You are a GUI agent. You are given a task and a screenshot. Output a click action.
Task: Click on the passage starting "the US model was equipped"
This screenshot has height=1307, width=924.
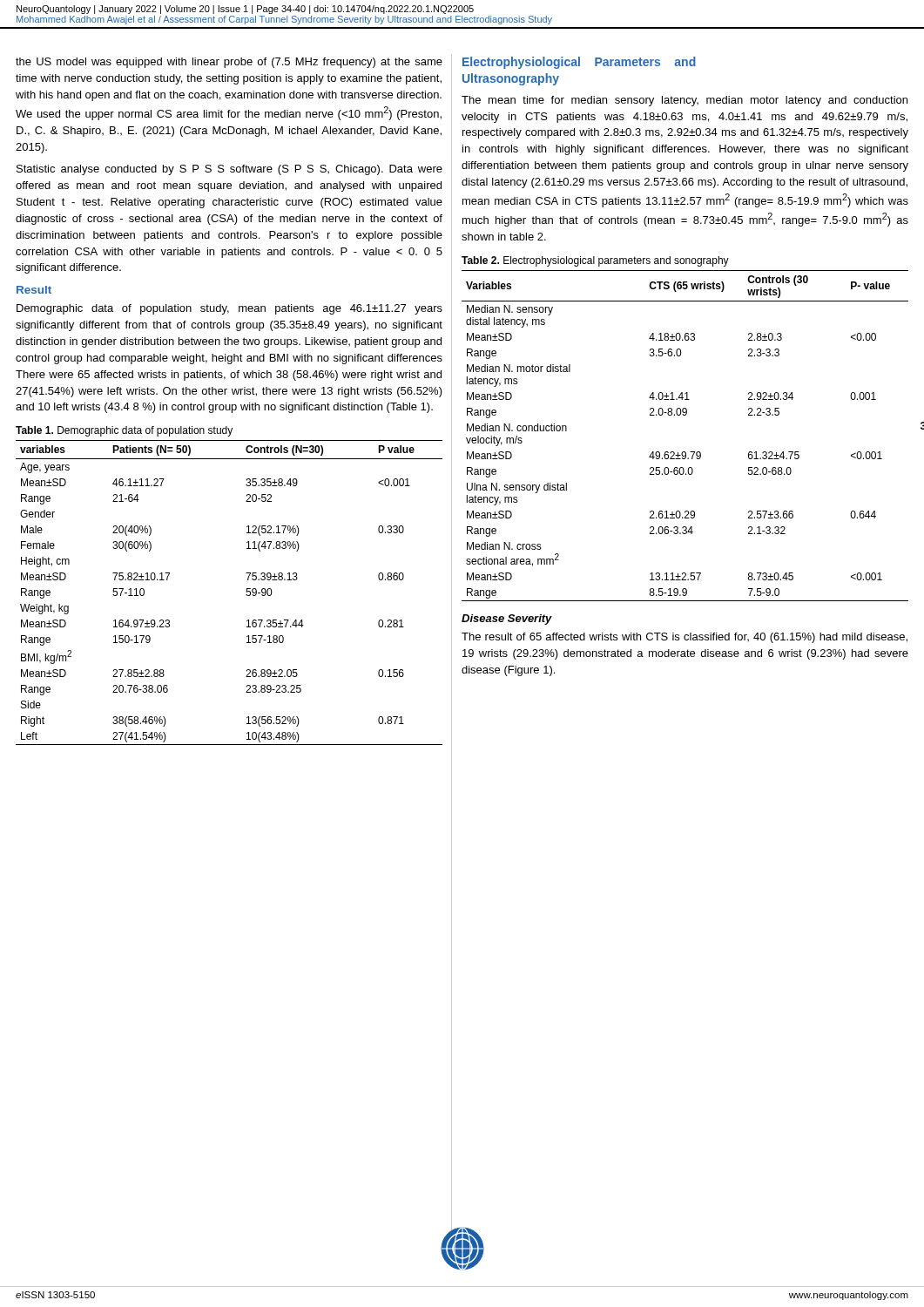(229, 165)
